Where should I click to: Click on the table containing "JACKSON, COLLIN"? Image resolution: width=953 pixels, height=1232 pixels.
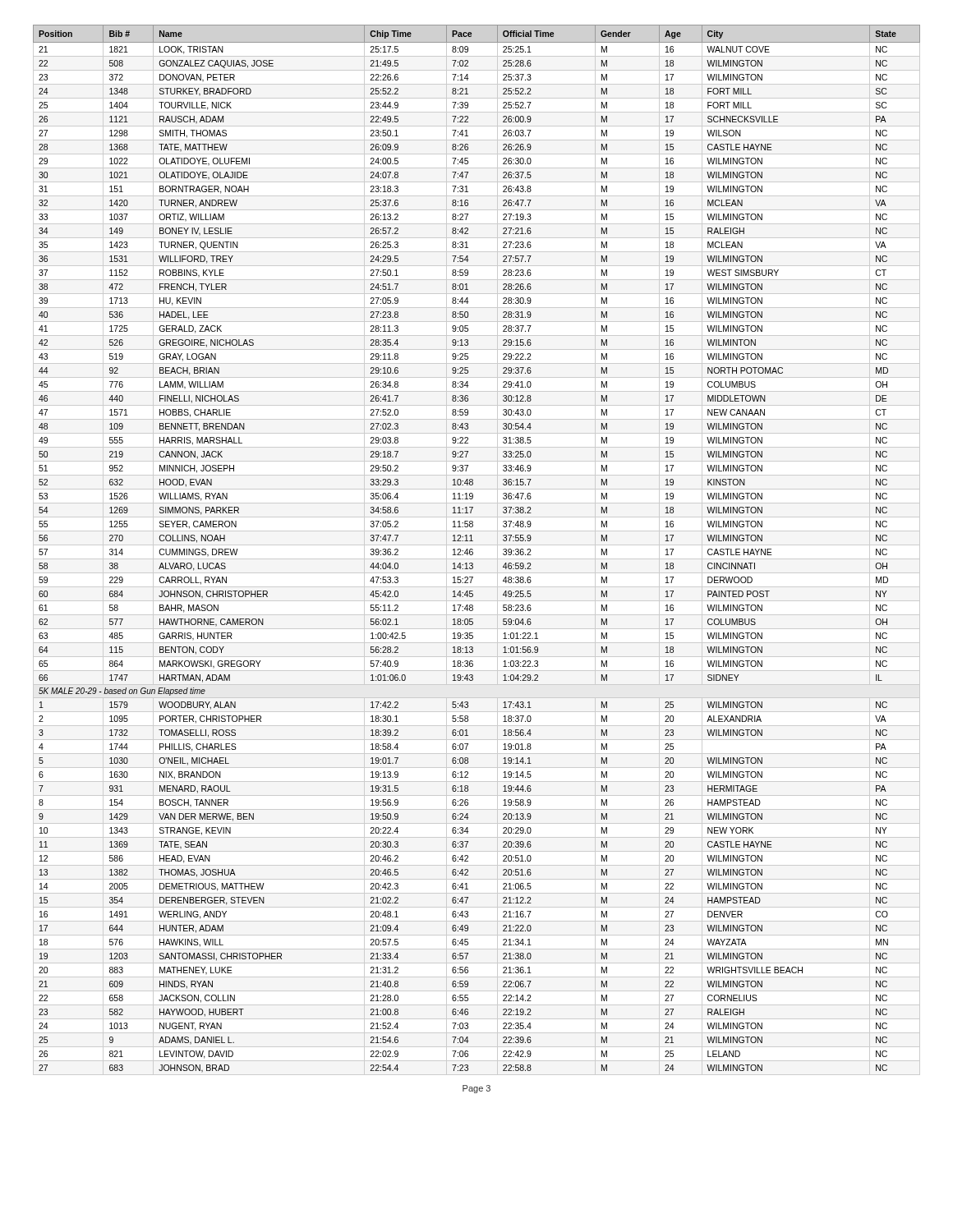coord(476,550)
